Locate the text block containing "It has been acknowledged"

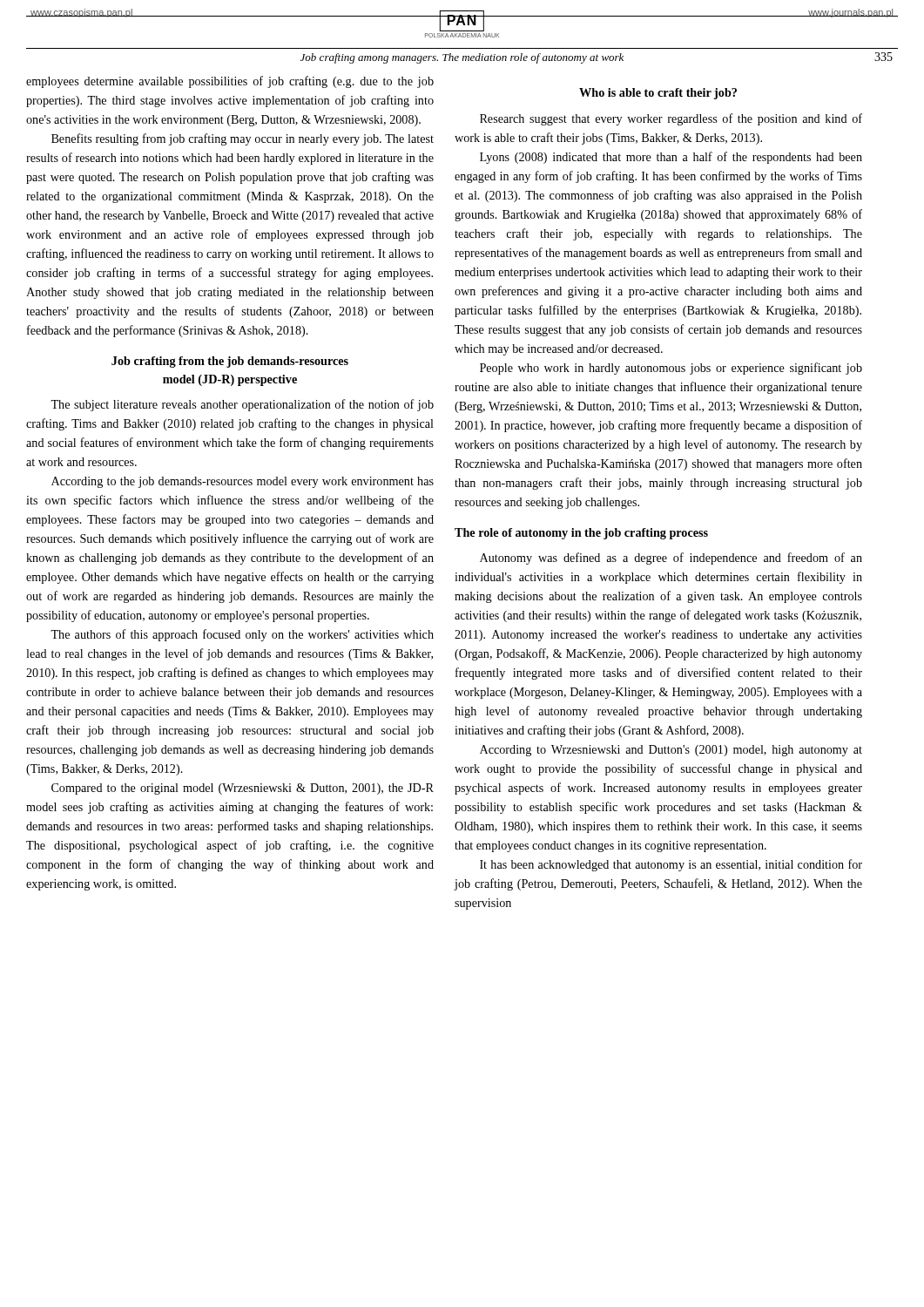658,884
